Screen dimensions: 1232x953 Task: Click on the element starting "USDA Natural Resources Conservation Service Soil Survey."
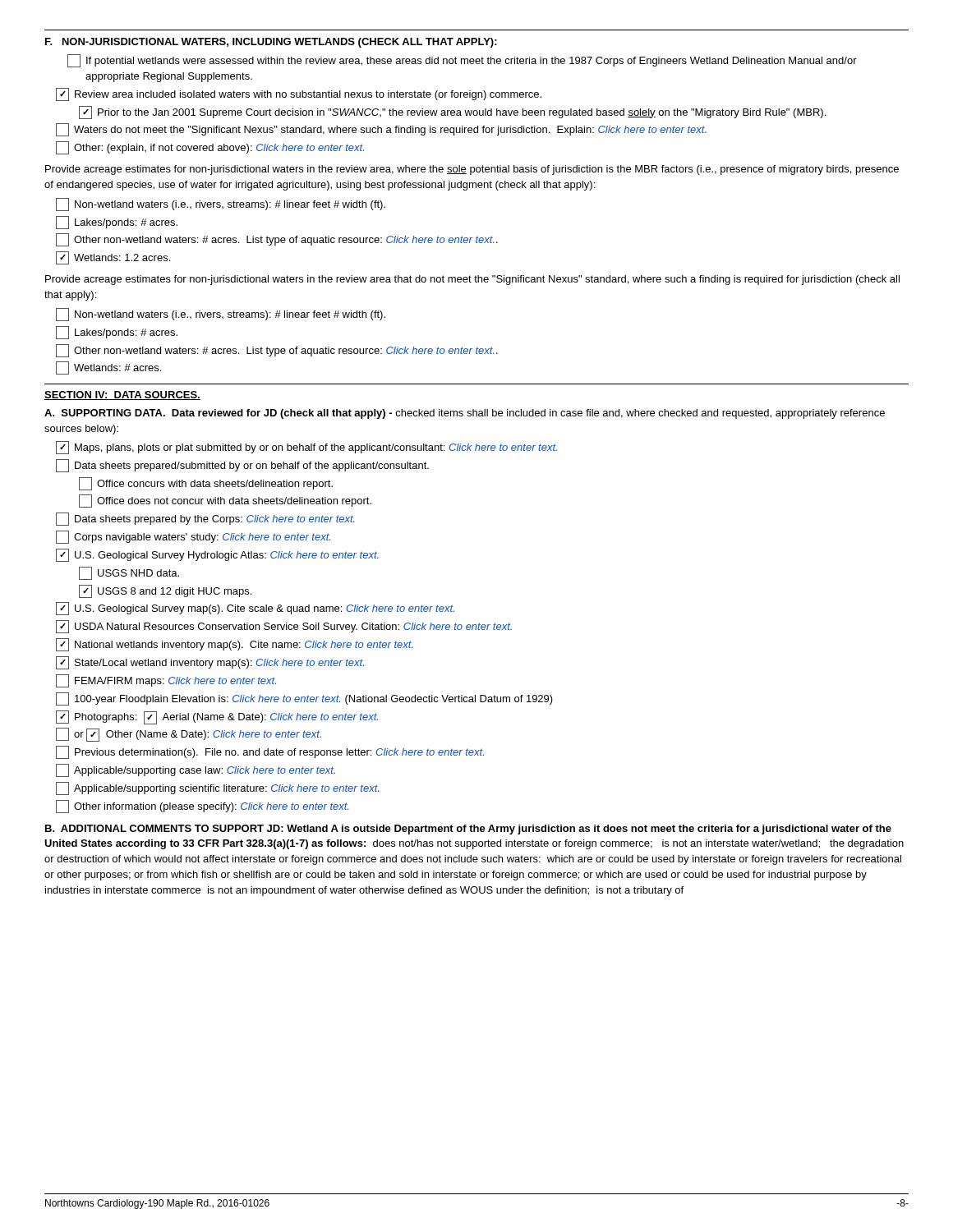[482, 627]
